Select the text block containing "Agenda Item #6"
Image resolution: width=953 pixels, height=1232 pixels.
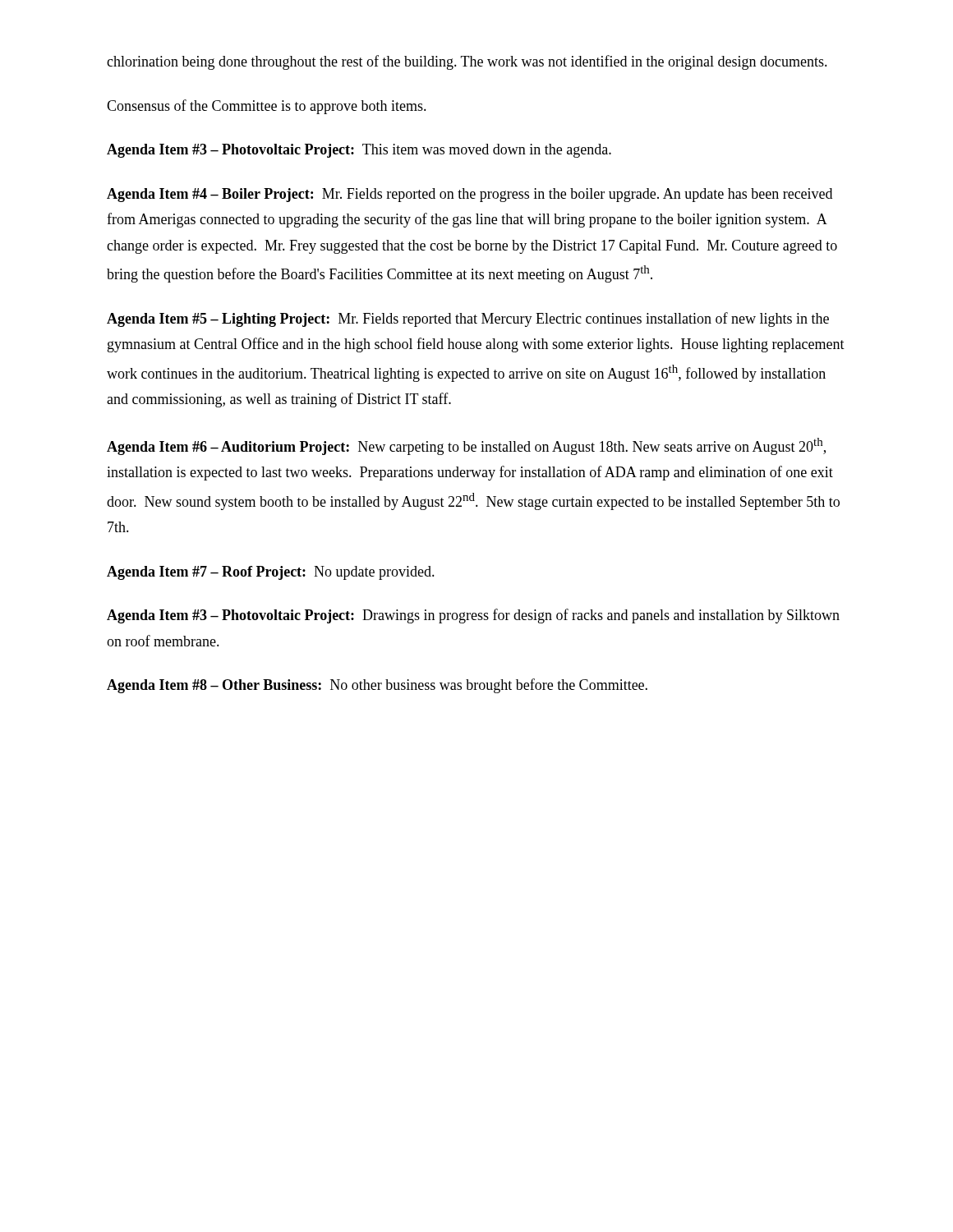(474, 485)
